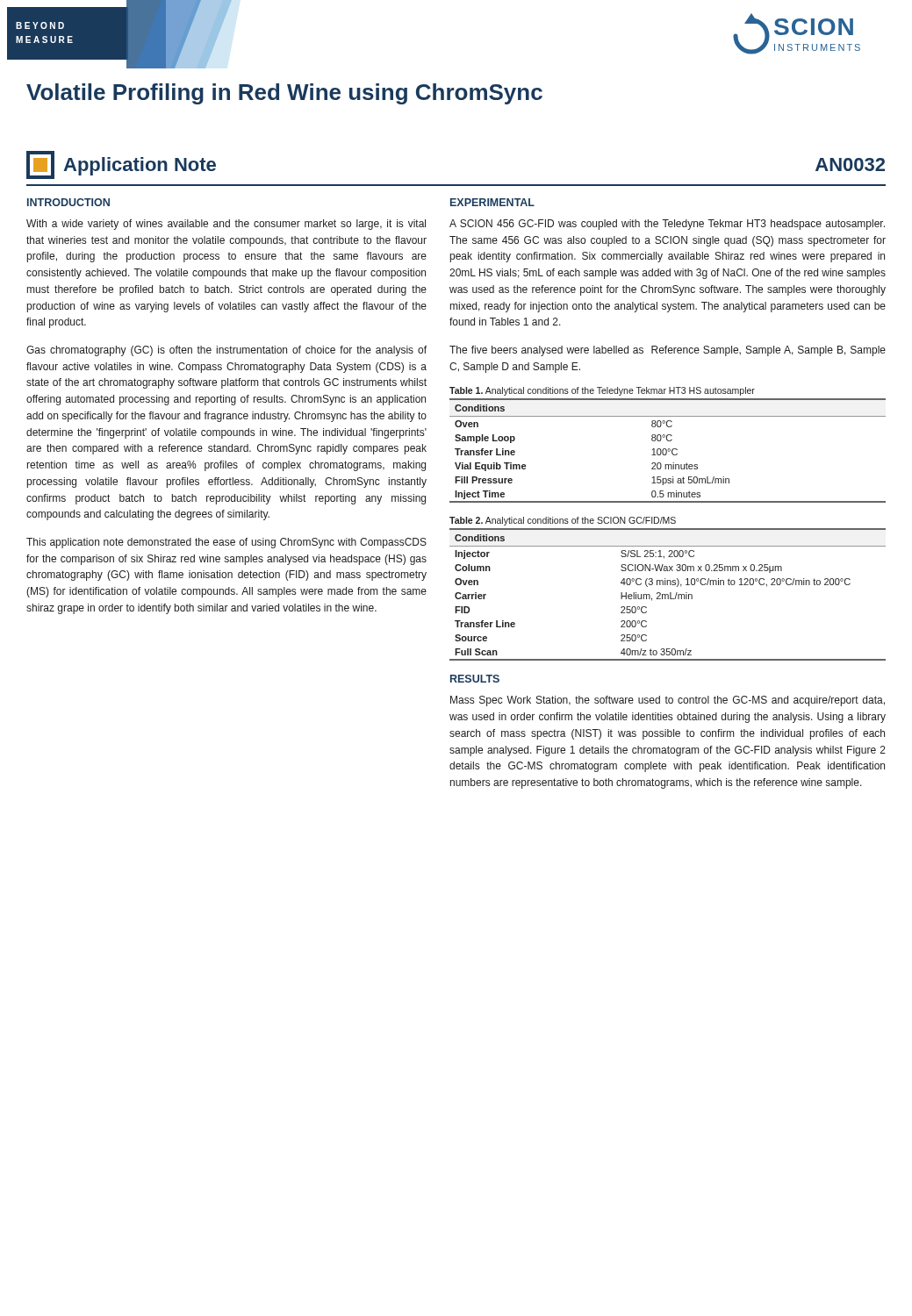Screen dimensions: 1316x912
Task: Point to the block beginning "A SCION 456 GC-FID was coupled"
Action: 668,273
